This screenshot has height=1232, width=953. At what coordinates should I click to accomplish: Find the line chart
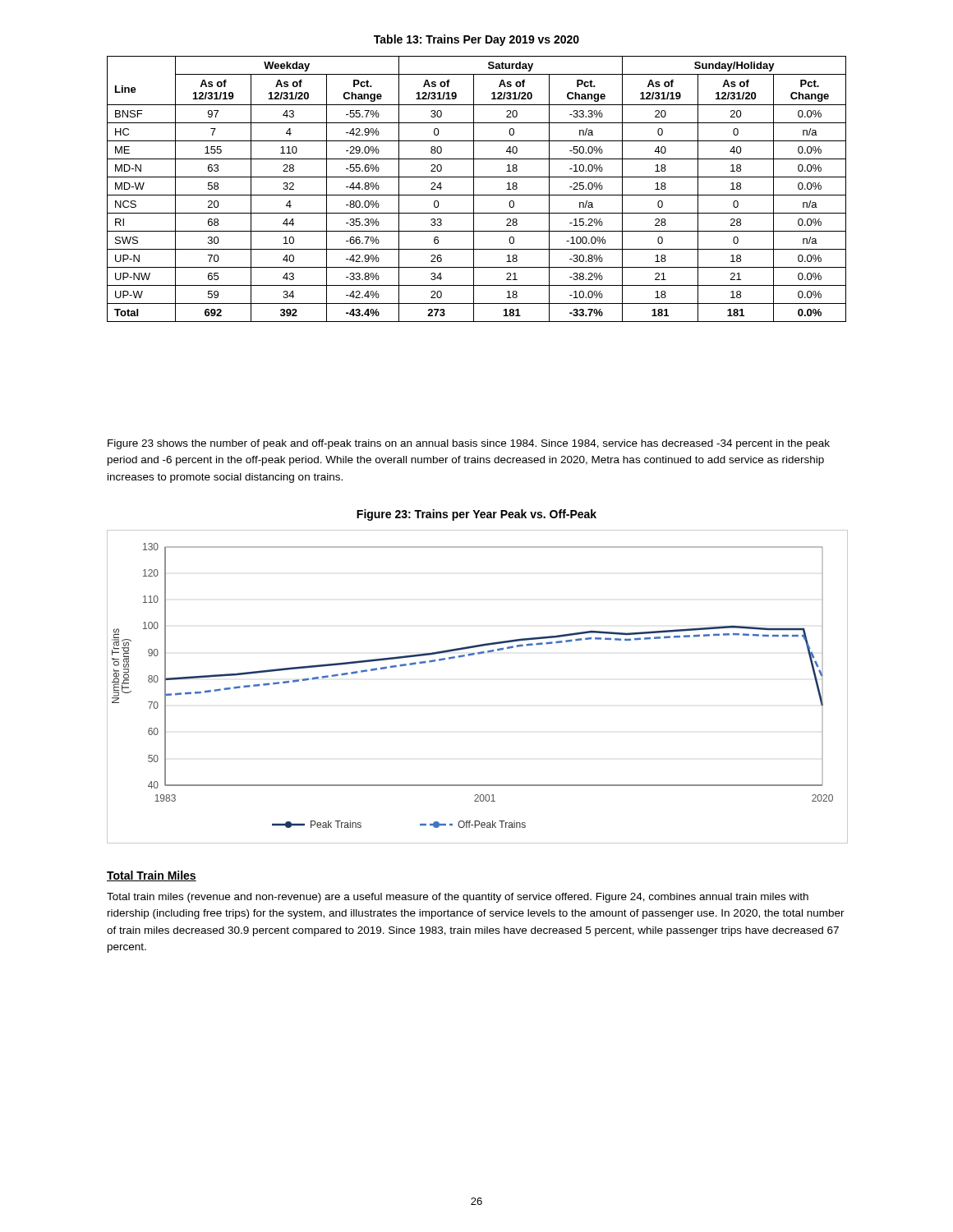[476, 686]
